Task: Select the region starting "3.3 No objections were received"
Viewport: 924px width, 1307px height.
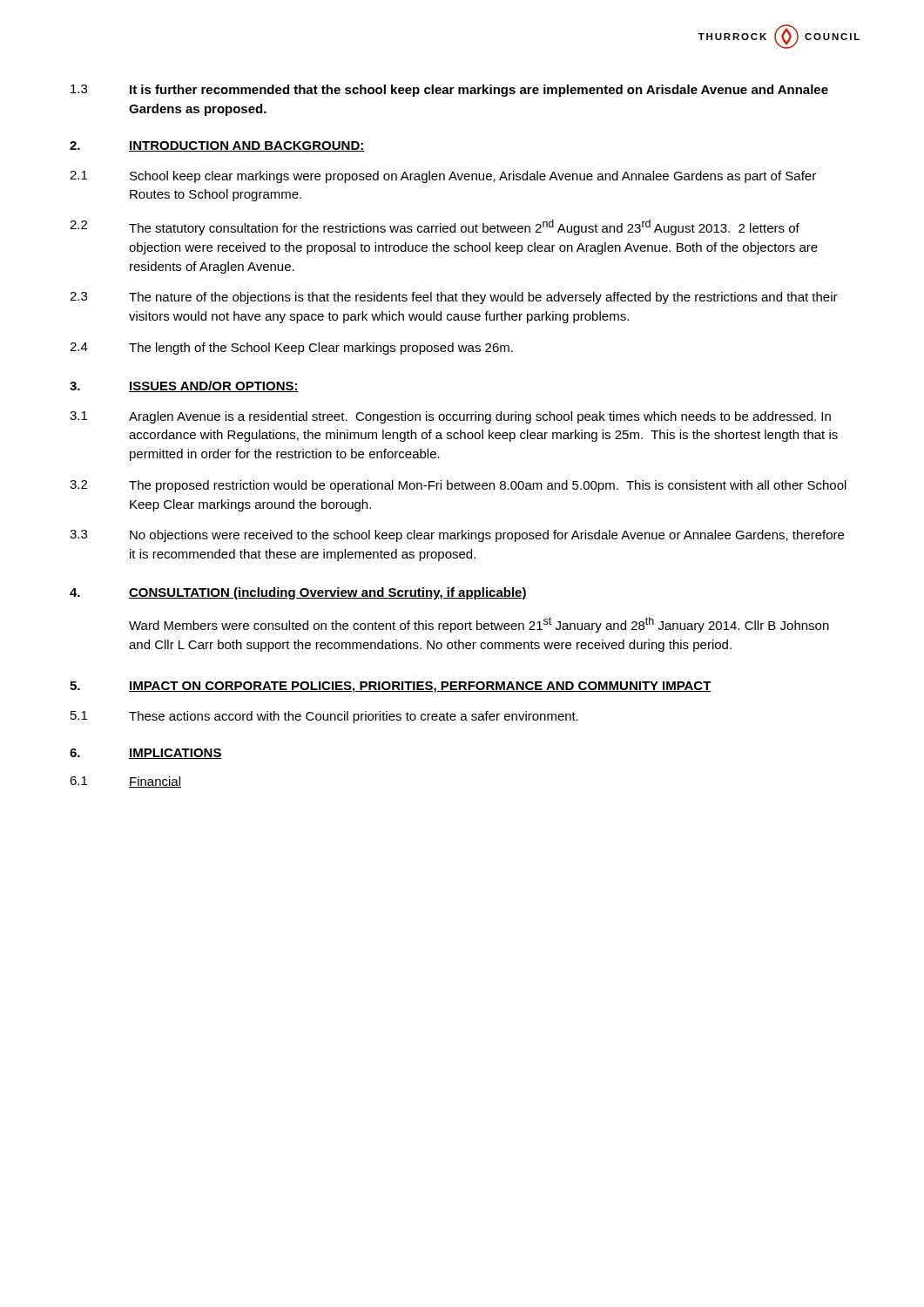Action: point(462,545)
